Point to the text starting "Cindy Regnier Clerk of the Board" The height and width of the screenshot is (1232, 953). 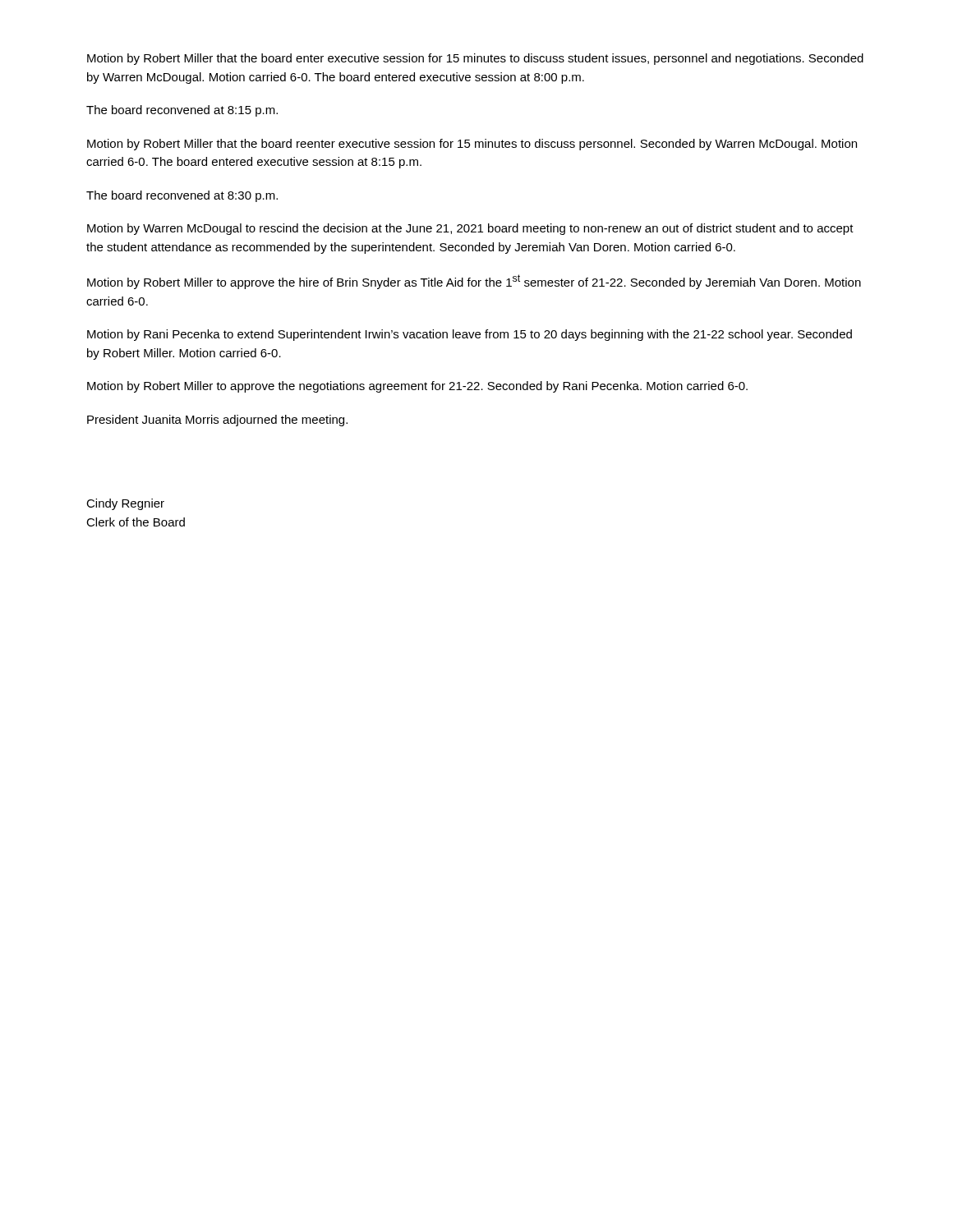(x=136, y=512)
